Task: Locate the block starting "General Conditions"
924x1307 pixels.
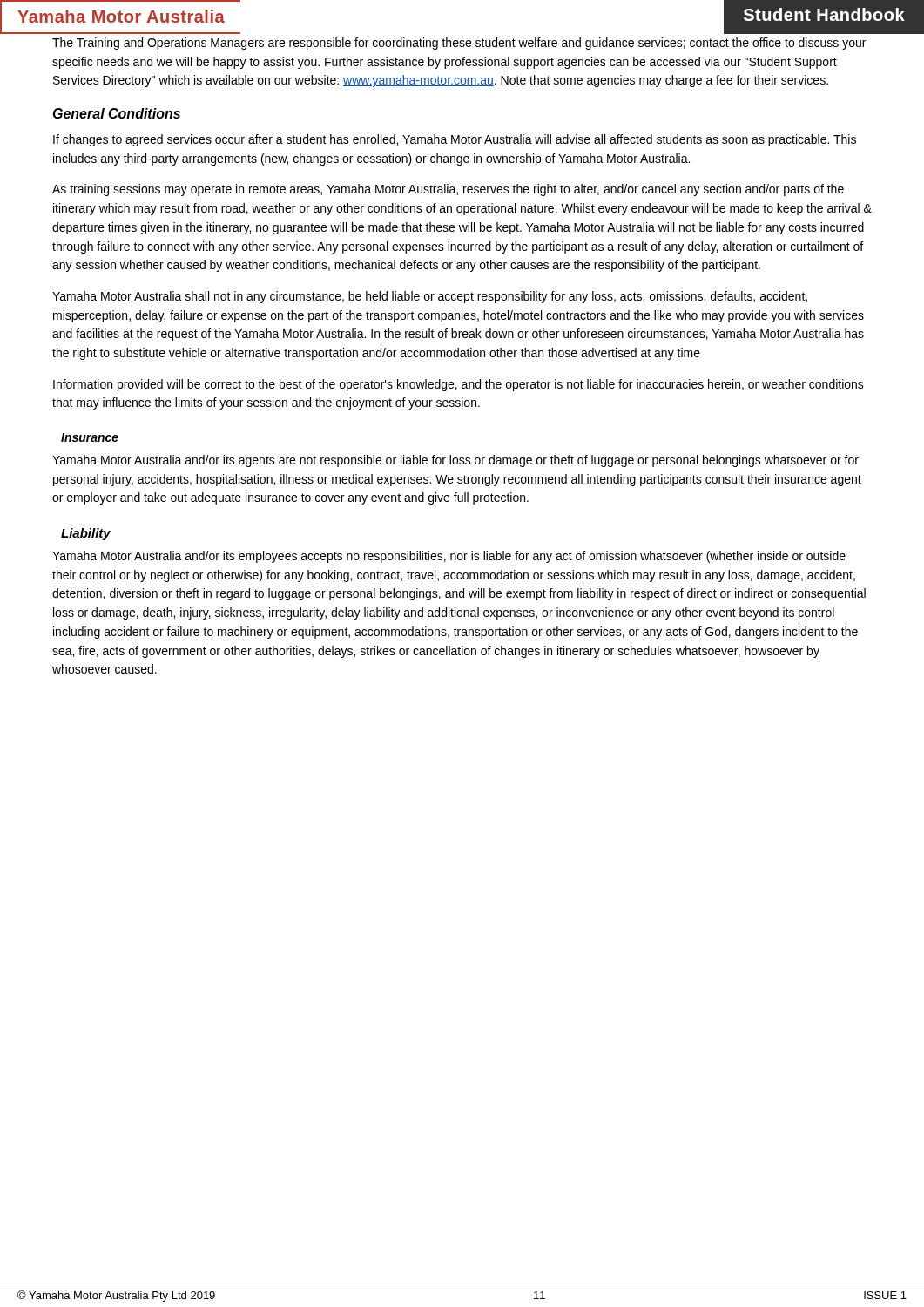Action: (117, 114)
